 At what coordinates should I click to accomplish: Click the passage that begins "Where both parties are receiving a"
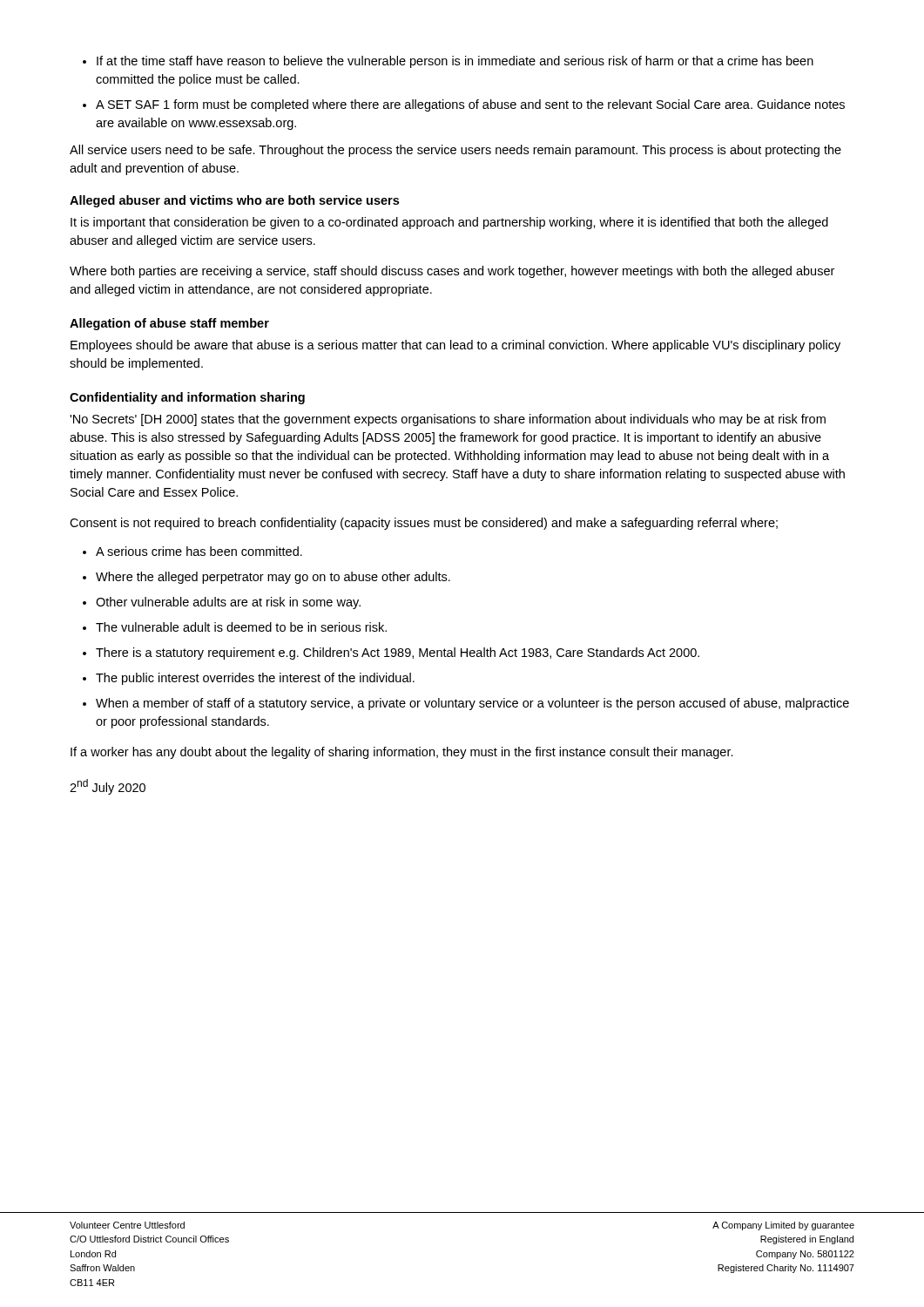click(452, 280)
